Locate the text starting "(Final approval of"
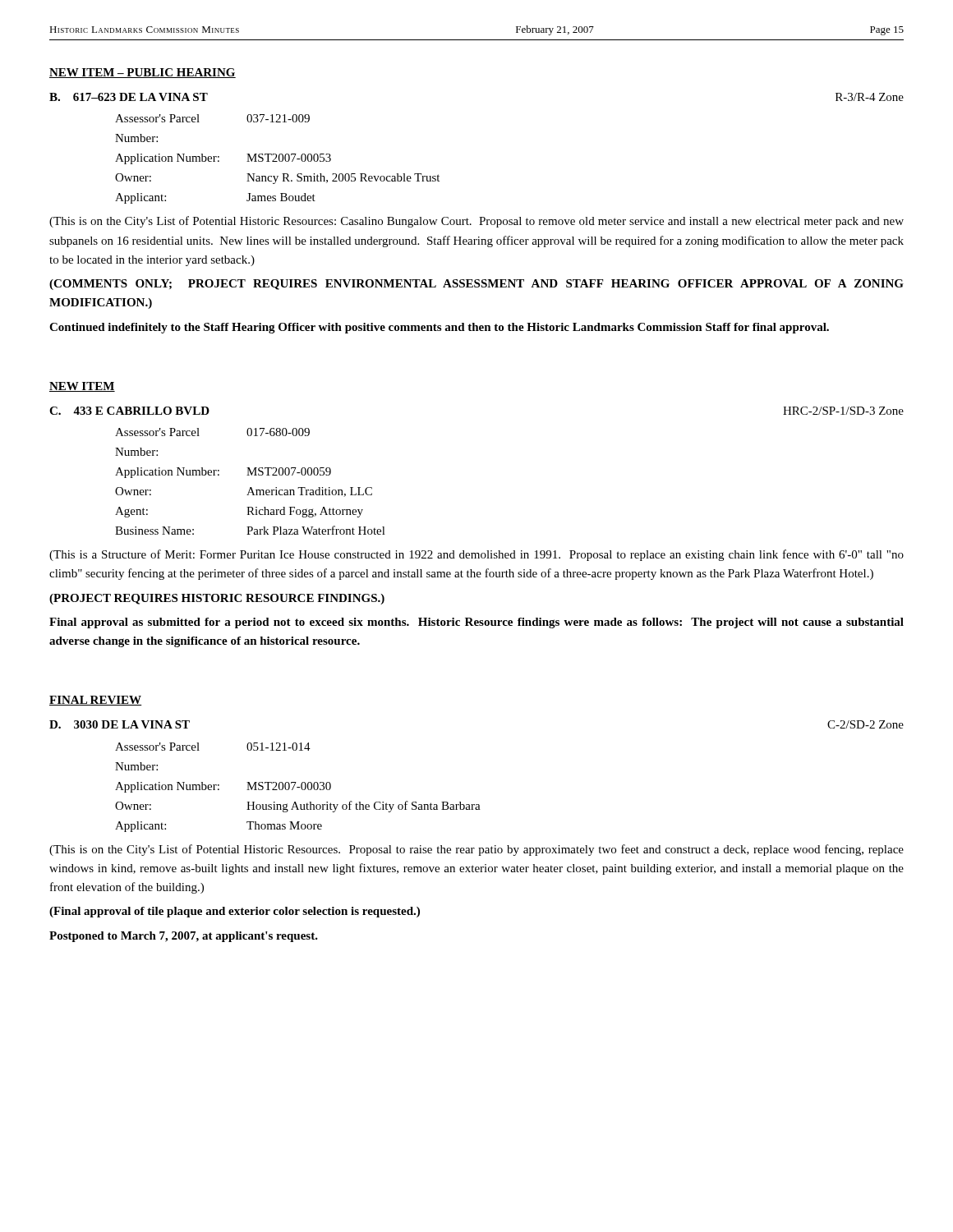The width and height of the screenshot is (953, 1232). 235,911
